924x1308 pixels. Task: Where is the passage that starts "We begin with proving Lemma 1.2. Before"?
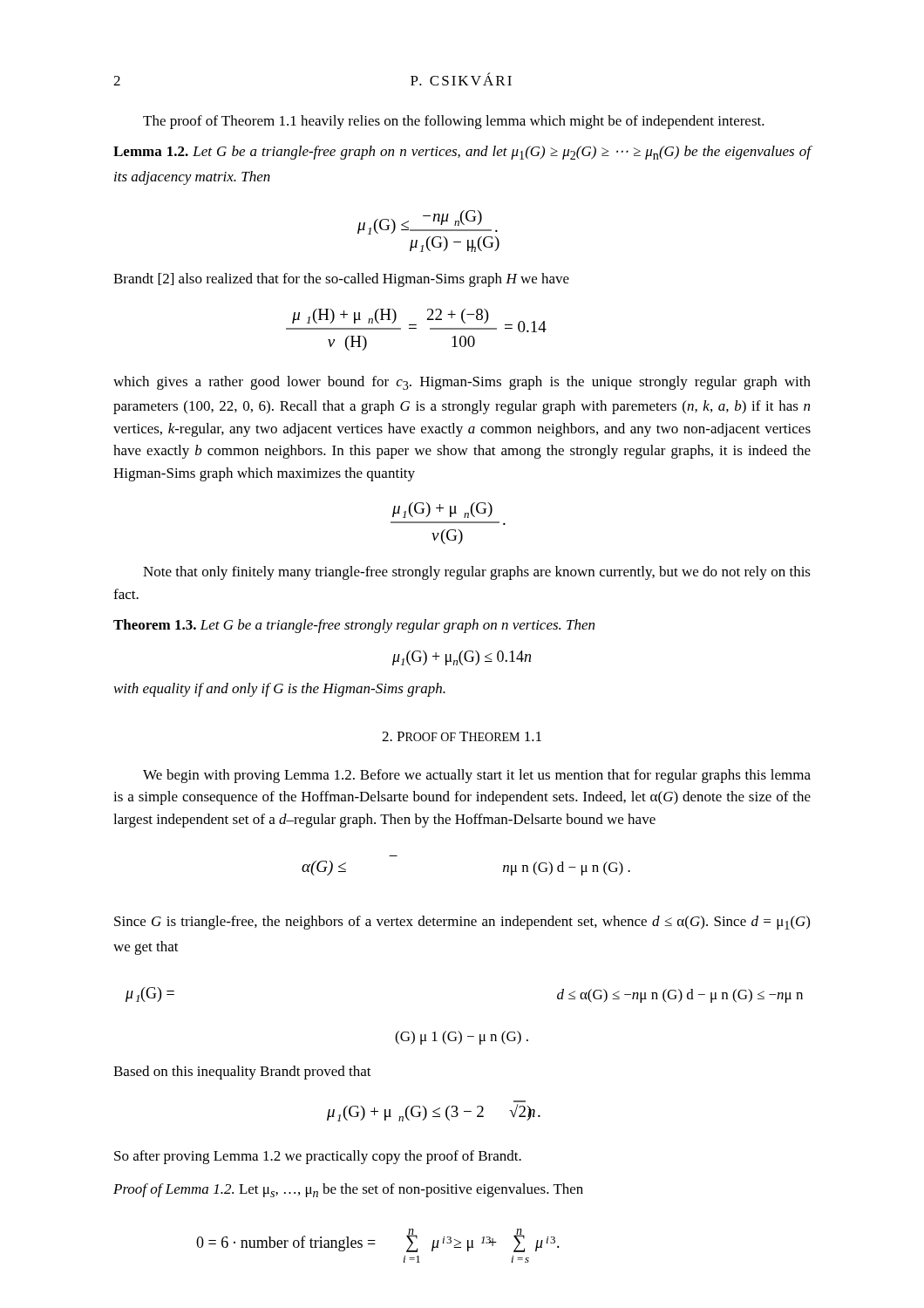pos(462,797)
